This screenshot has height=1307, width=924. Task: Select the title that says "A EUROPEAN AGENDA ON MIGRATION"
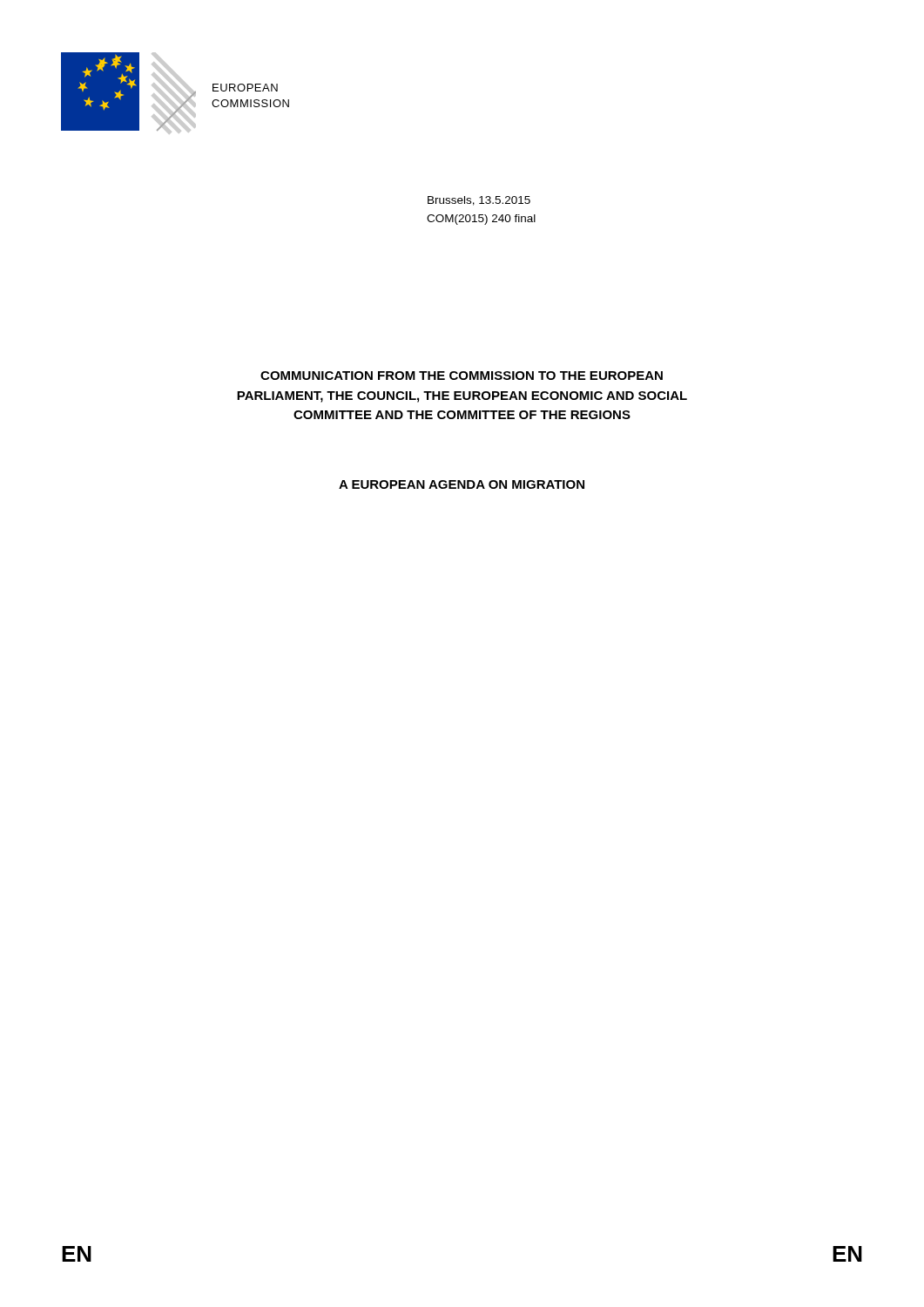pos(462,485)
